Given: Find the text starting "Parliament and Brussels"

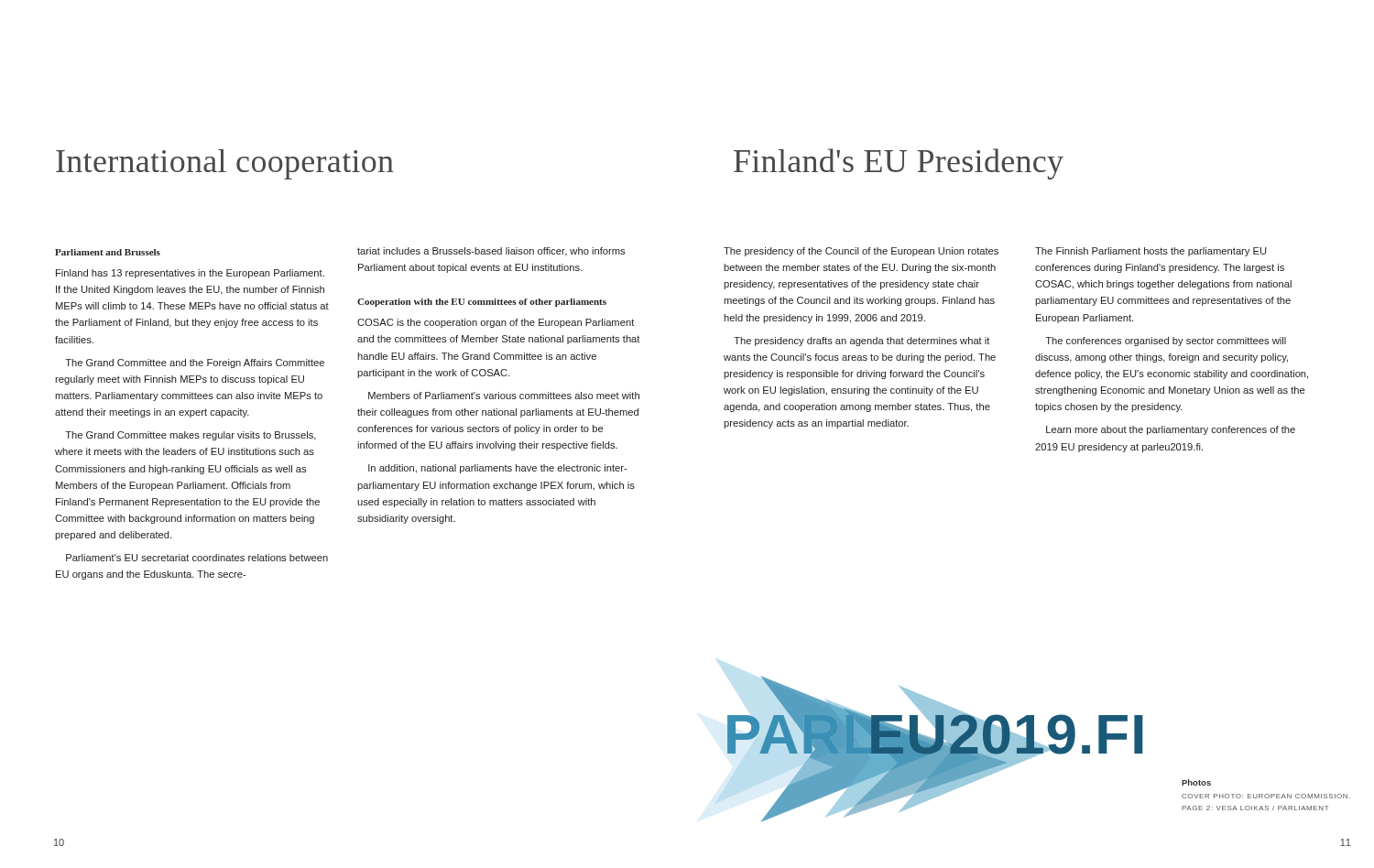Looking at the screenshot, I should click(108, 252).
